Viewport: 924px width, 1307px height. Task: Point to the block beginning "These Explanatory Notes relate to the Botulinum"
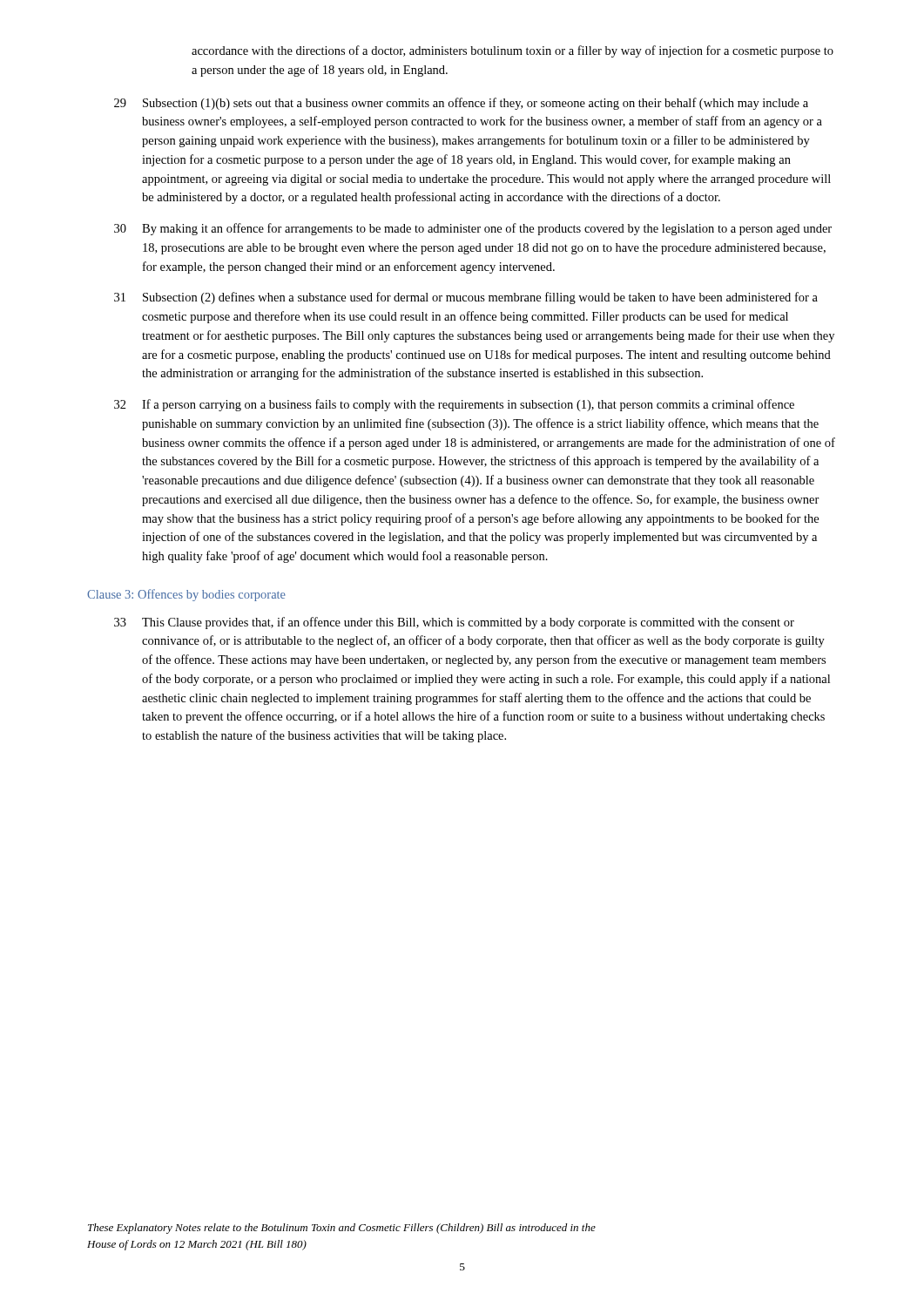tap(341, 1236)
